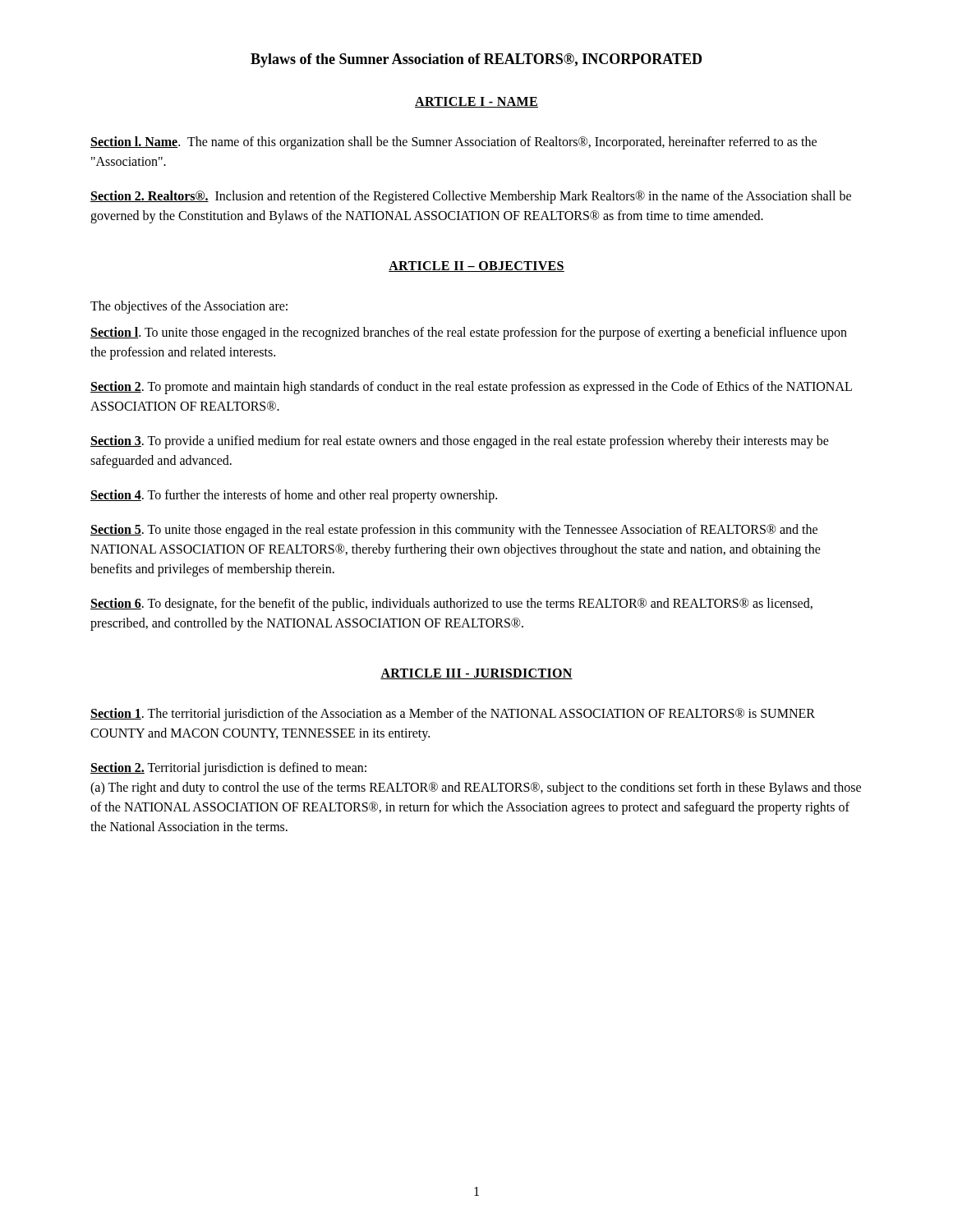The width and height of the screenshot is (953, 1232).
Task: Select the text block that reads "Section l. To unite those engaged in the"
Action: 469,342
